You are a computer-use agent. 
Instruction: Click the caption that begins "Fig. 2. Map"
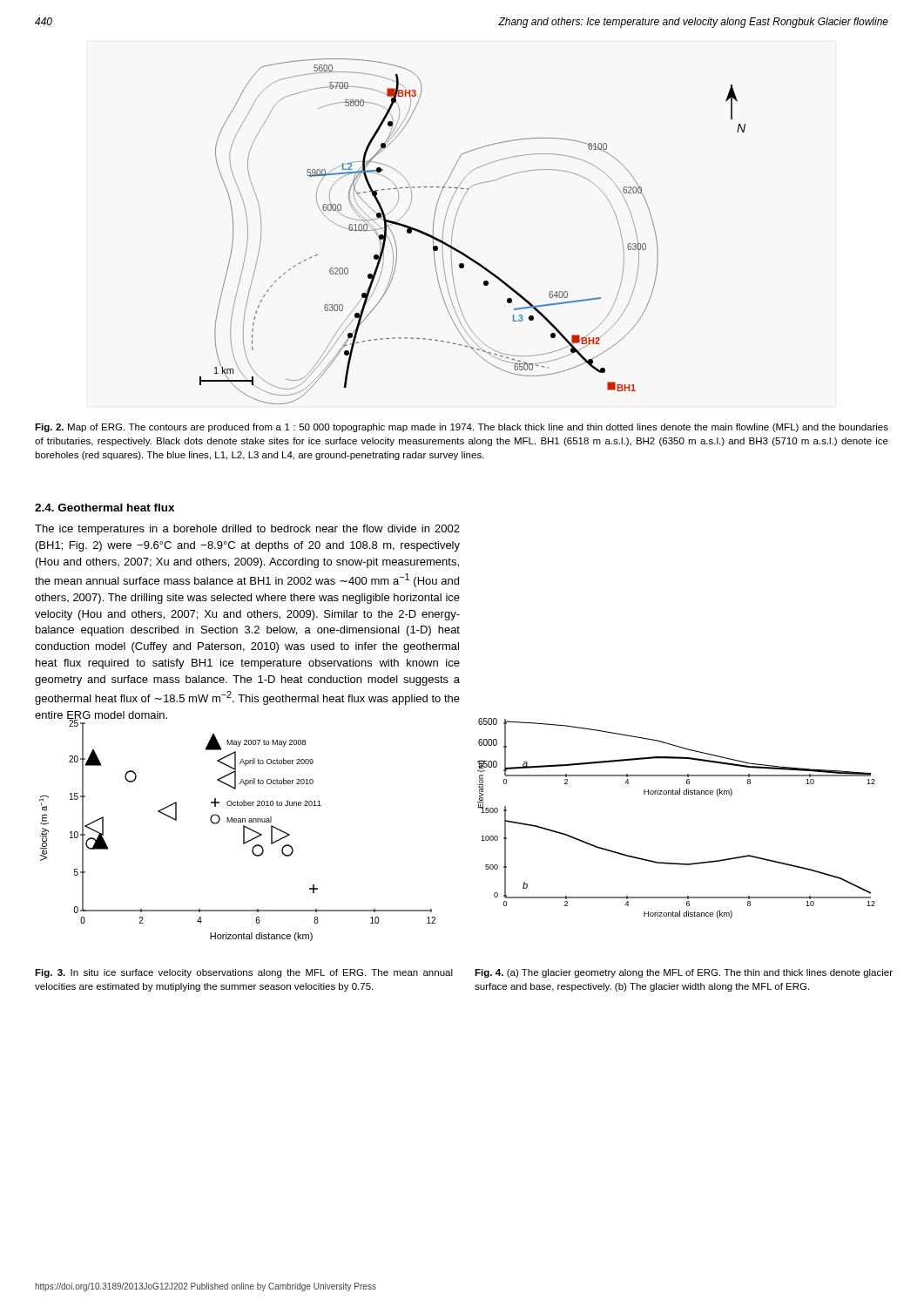coord(462,441)
